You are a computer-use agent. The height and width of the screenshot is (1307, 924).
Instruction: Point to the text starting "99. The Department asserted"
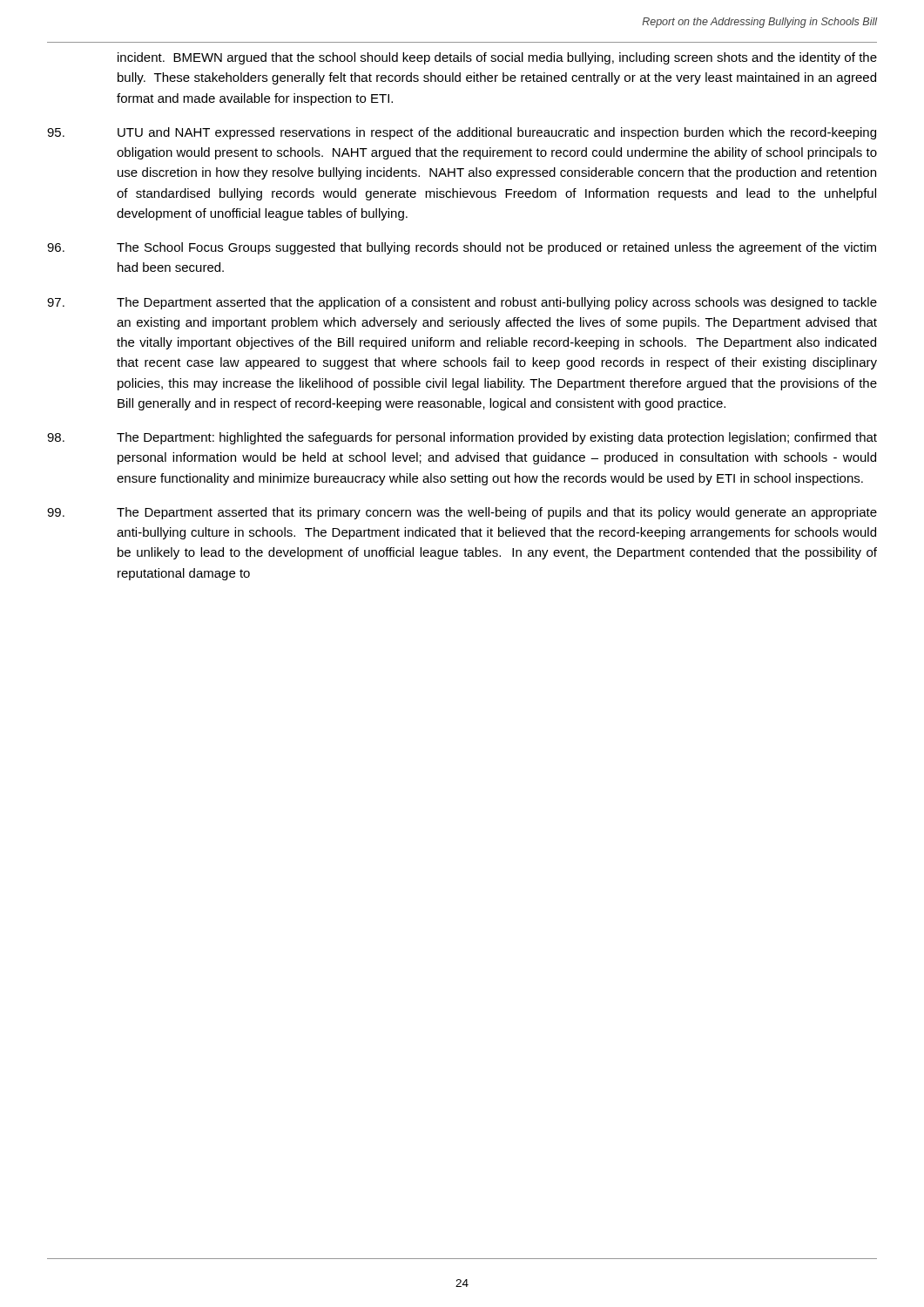coord(462,542)
